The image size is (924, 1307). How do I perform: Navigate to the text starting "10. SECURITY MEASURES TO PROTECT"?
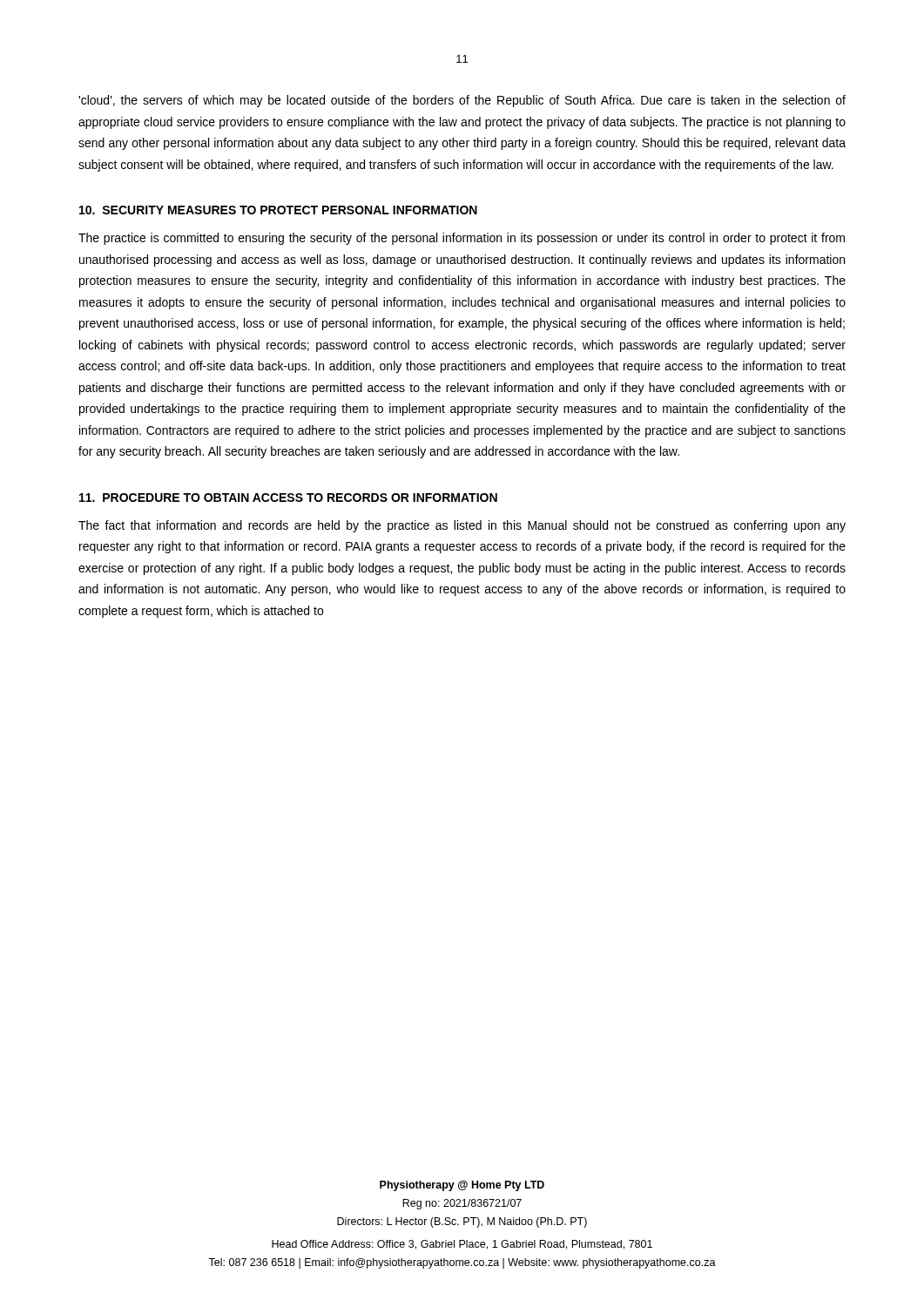(x=278, y=210)
